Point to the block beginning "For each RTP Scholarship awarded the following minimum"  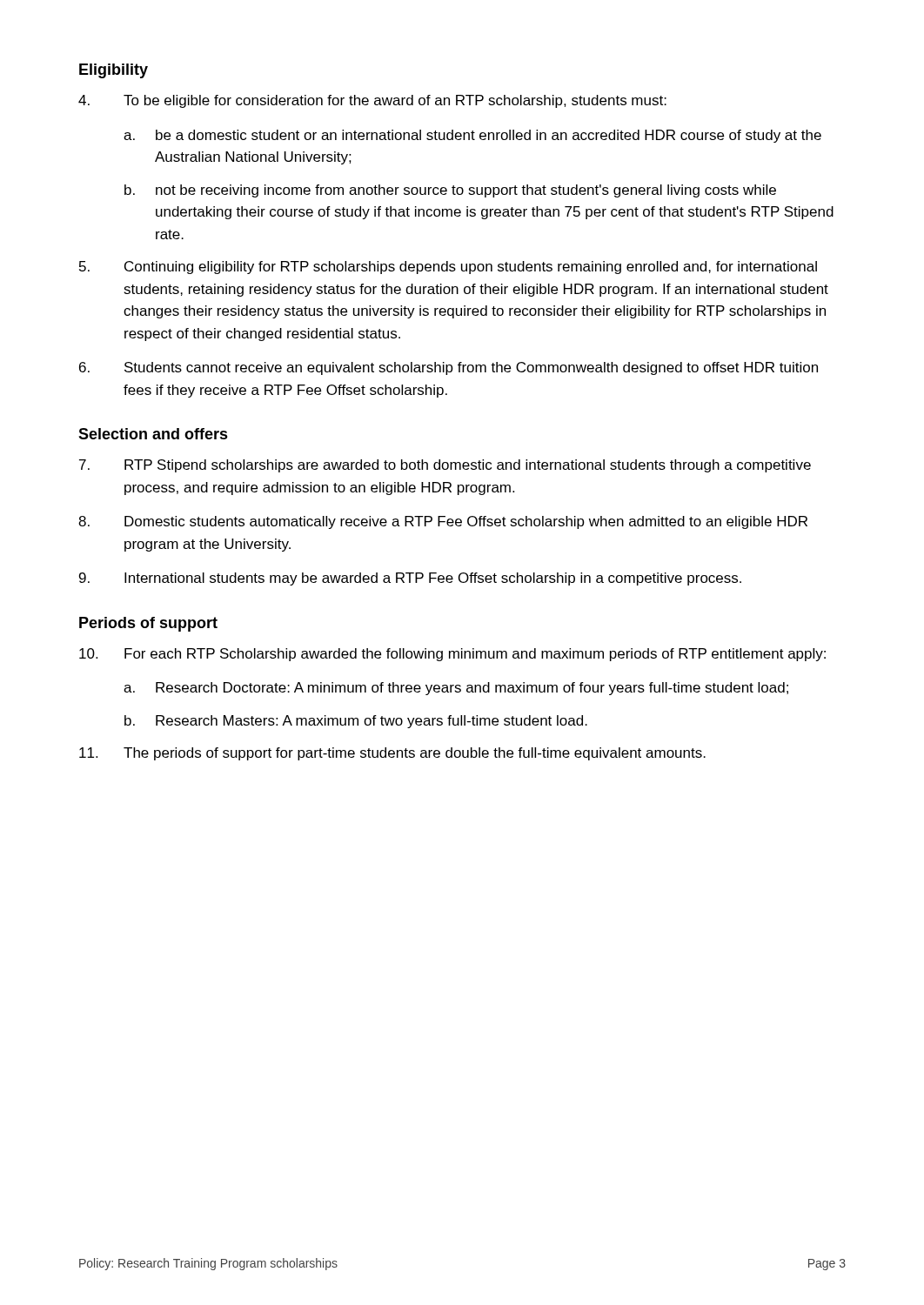coord(462,654)
